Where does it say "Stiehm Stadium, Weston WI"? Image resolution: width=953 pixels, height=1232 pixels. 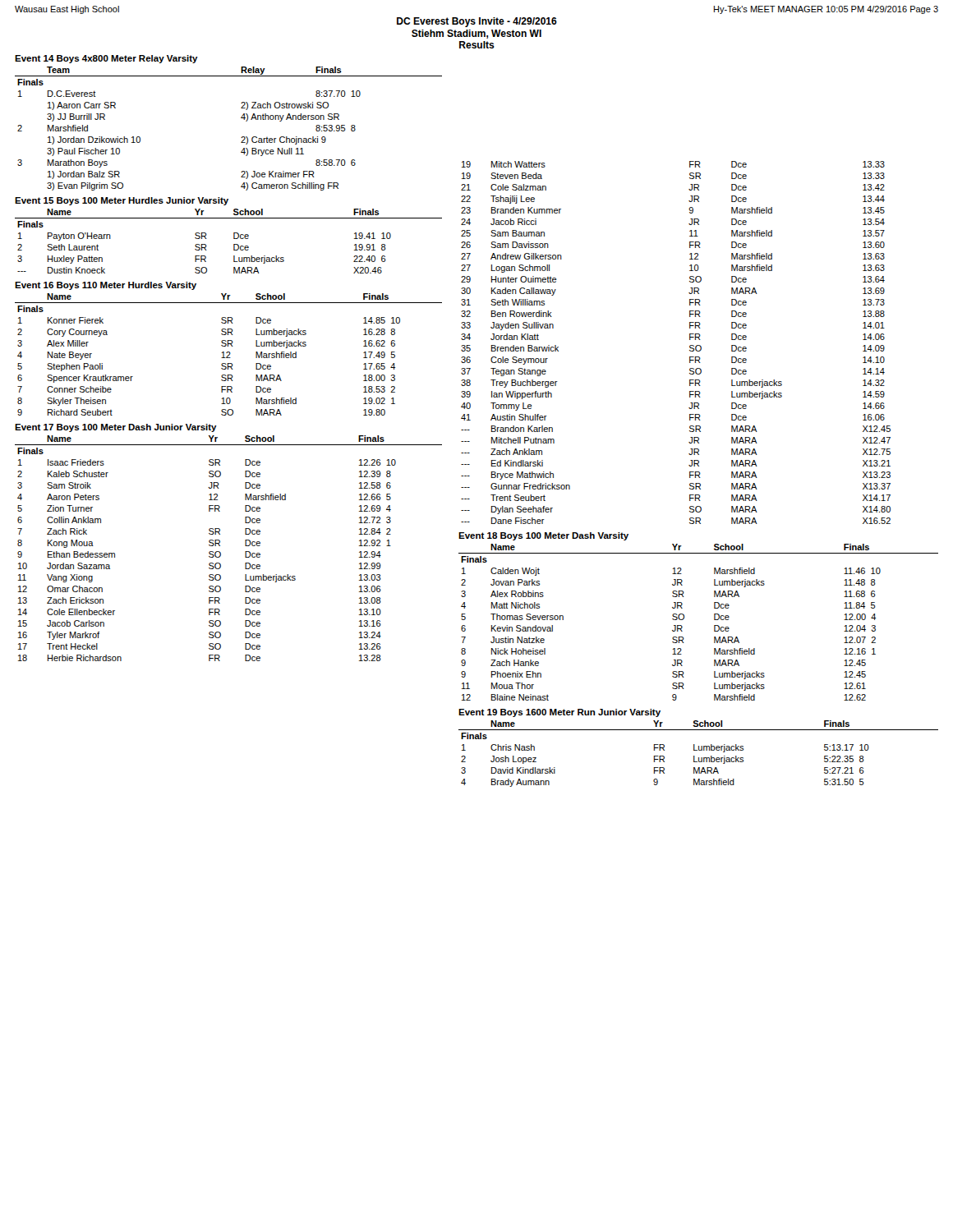click(x=476, y=34)
